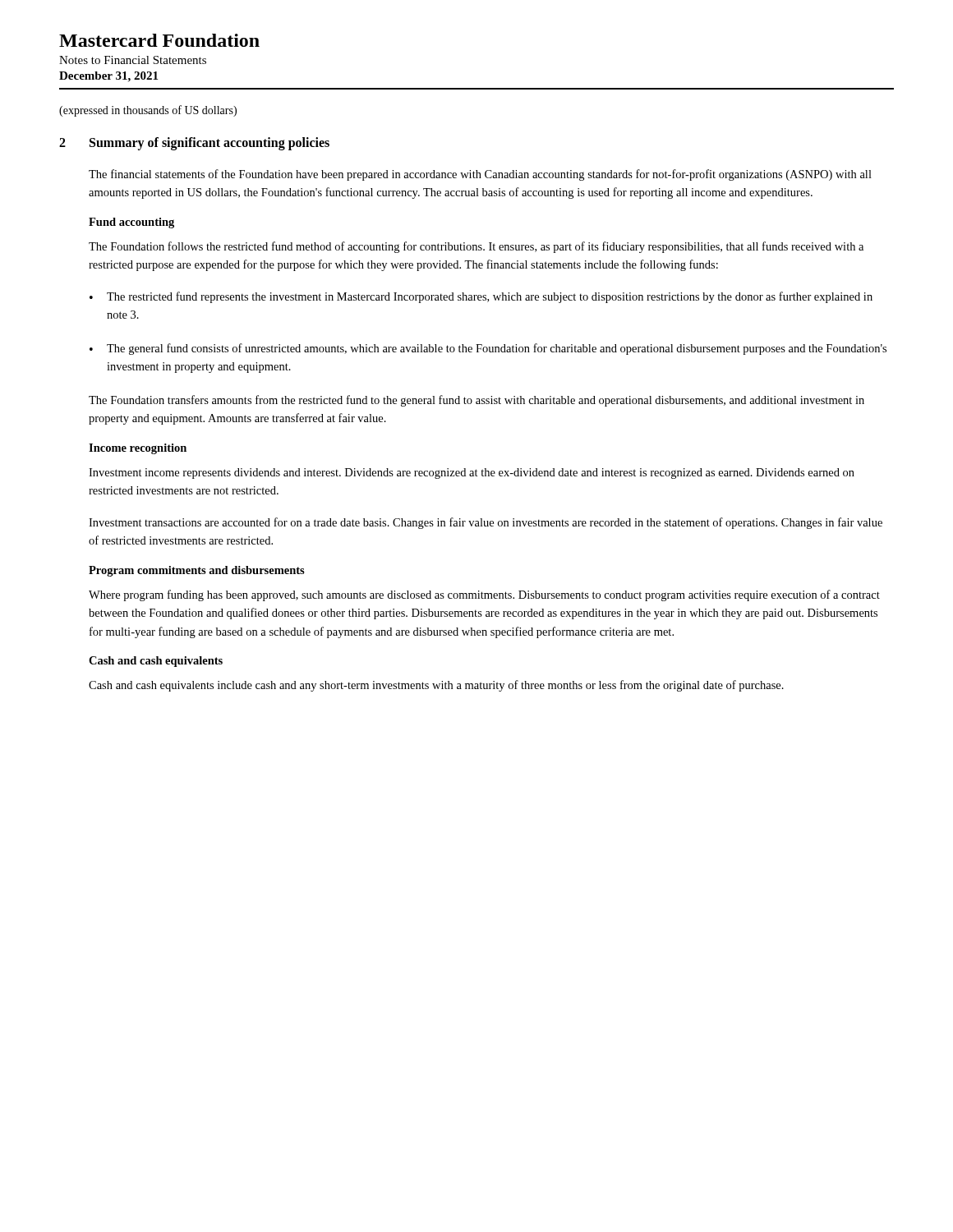
Task: Select the passage starting "(expressed in thousands of US dollars)"
Action: pos(148,111)
